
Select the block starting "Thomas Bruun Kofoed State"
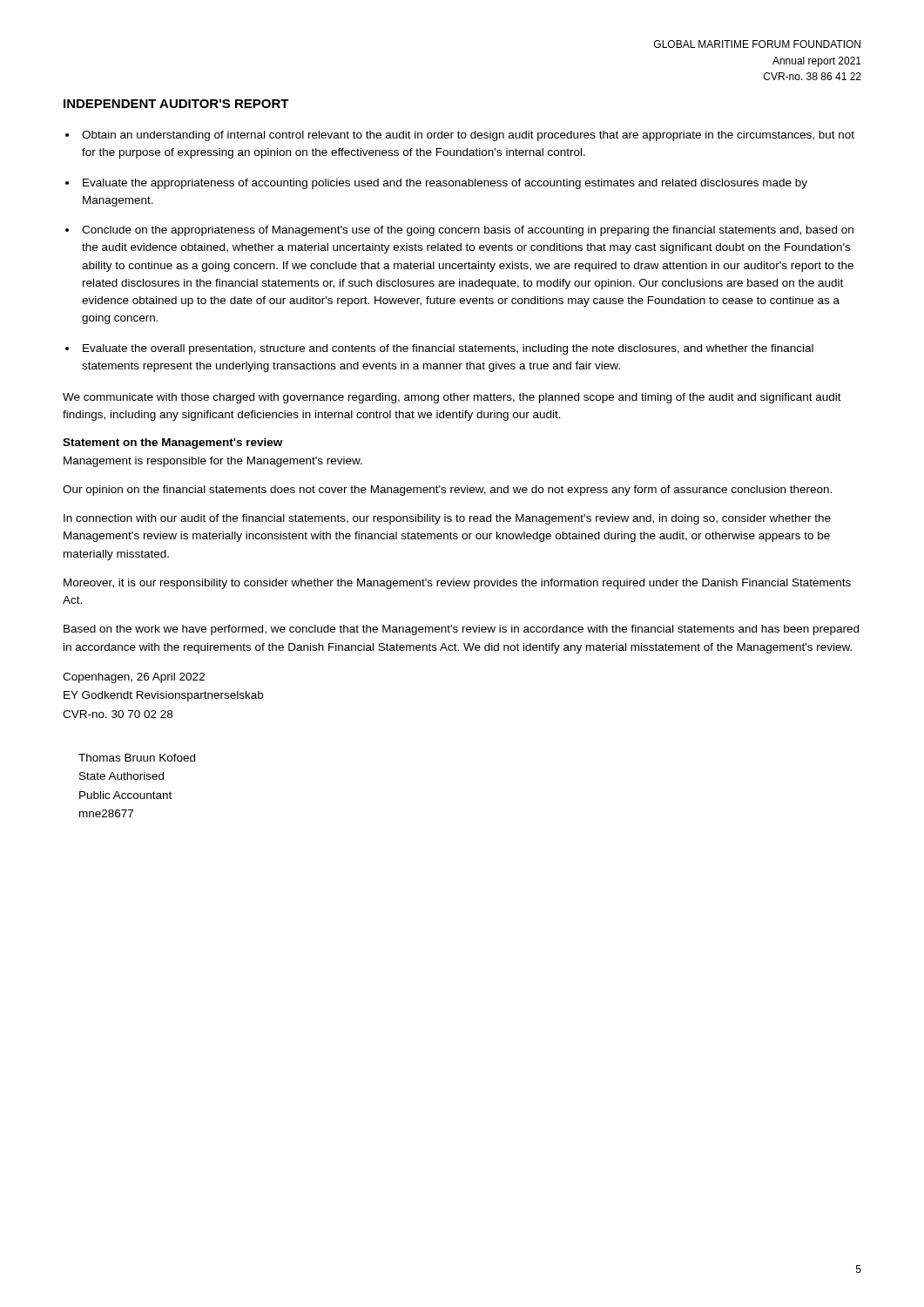pos(137,785)
